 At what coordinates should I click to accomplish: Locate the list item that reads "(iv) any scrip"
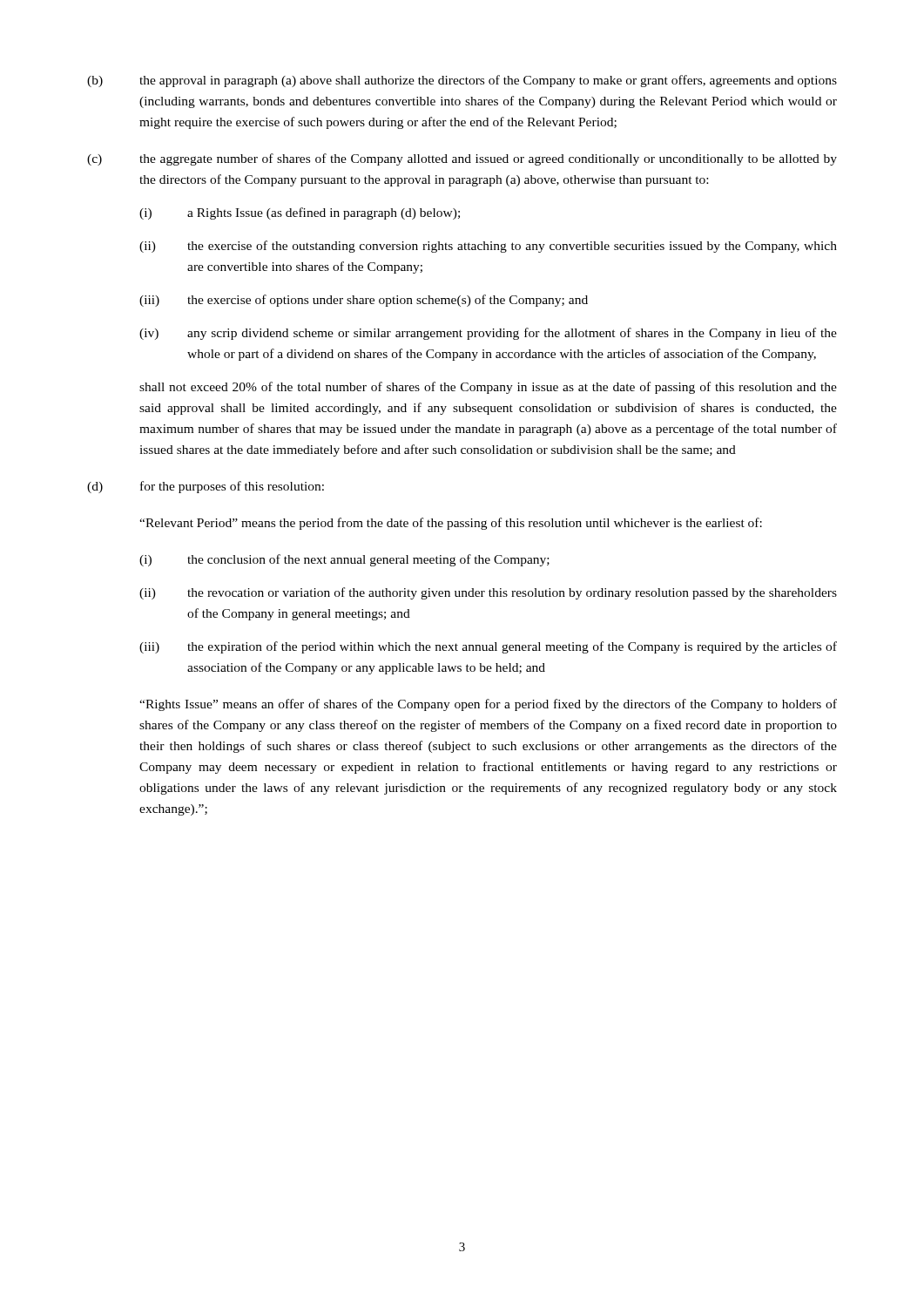coord(488,343)
